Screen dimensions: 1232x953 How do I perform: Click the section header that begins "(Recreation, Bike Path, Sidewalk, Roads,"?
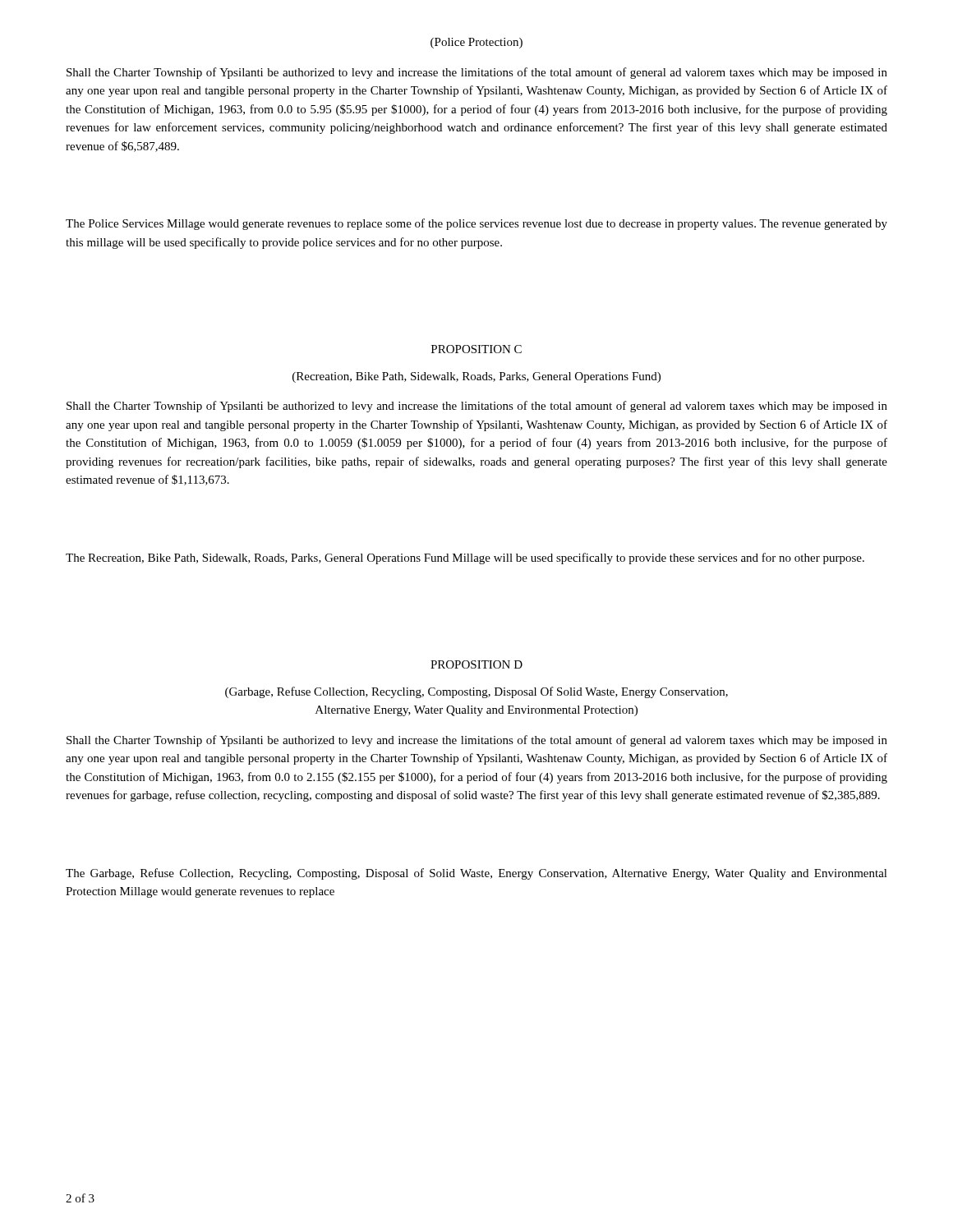tap(476, 376)
